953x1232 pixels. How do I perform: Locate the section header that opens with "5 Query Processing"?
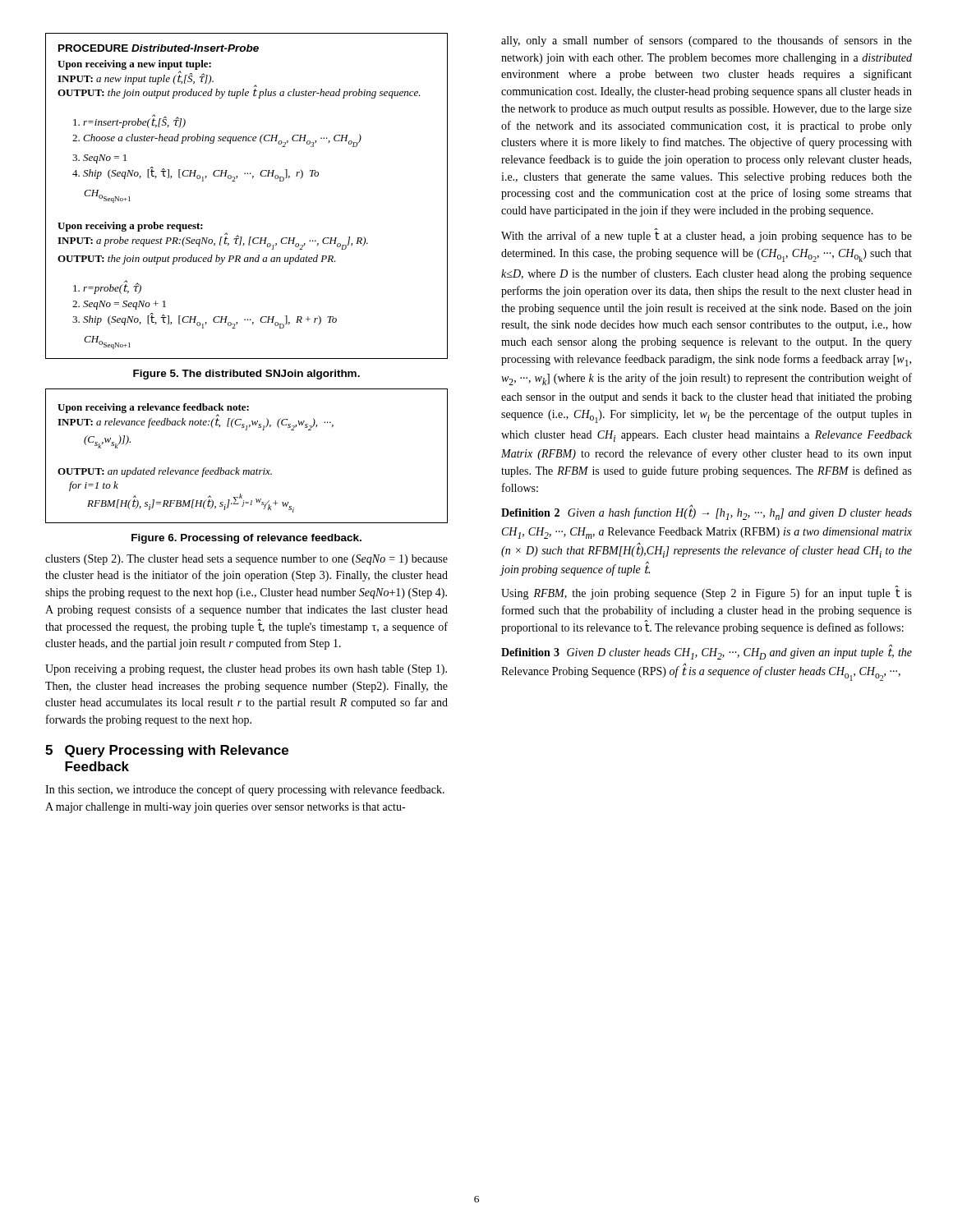pos(167,758)
